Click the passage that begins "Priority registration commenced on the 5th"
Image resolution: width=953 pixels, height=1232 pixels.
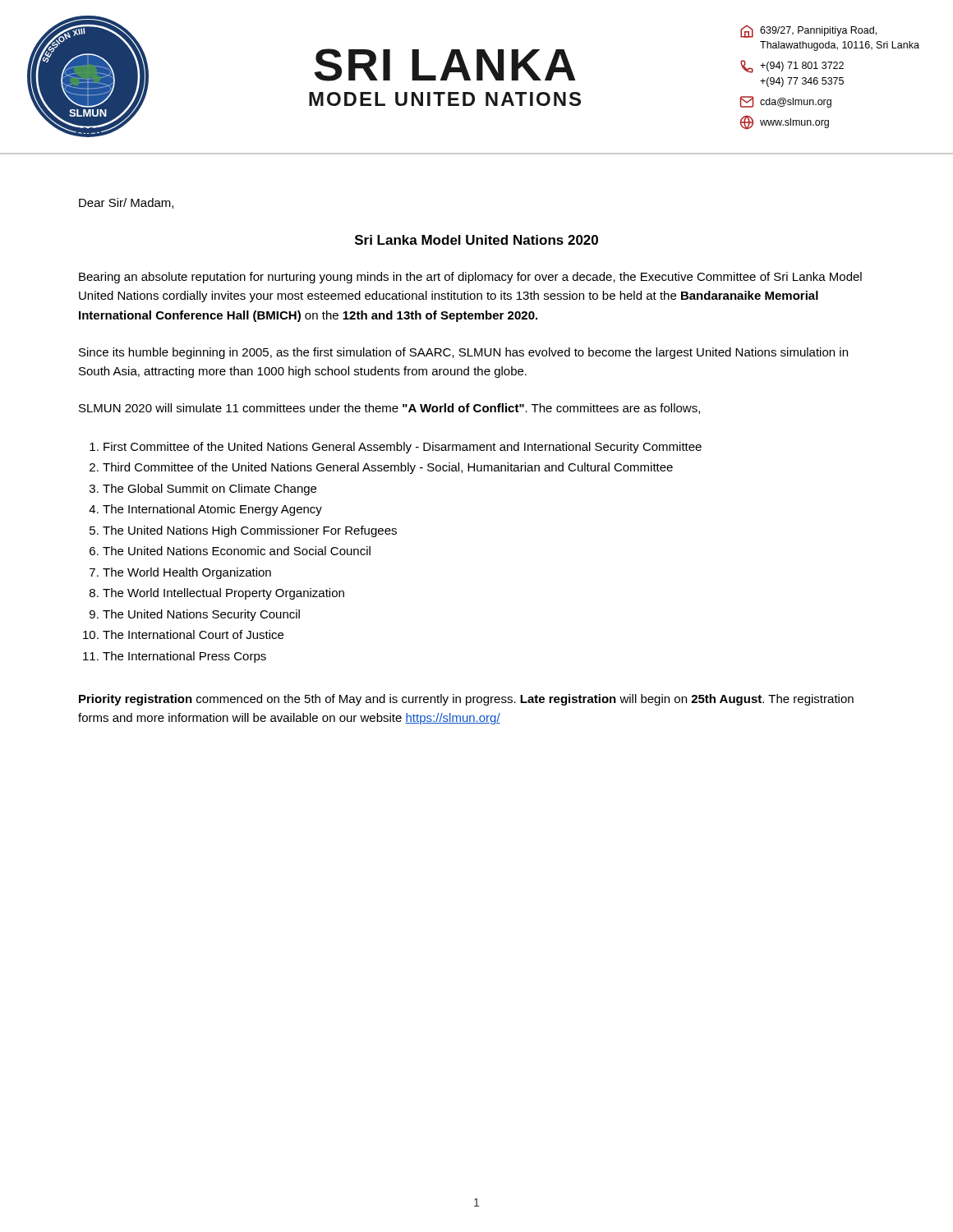(x=466, y=708)
